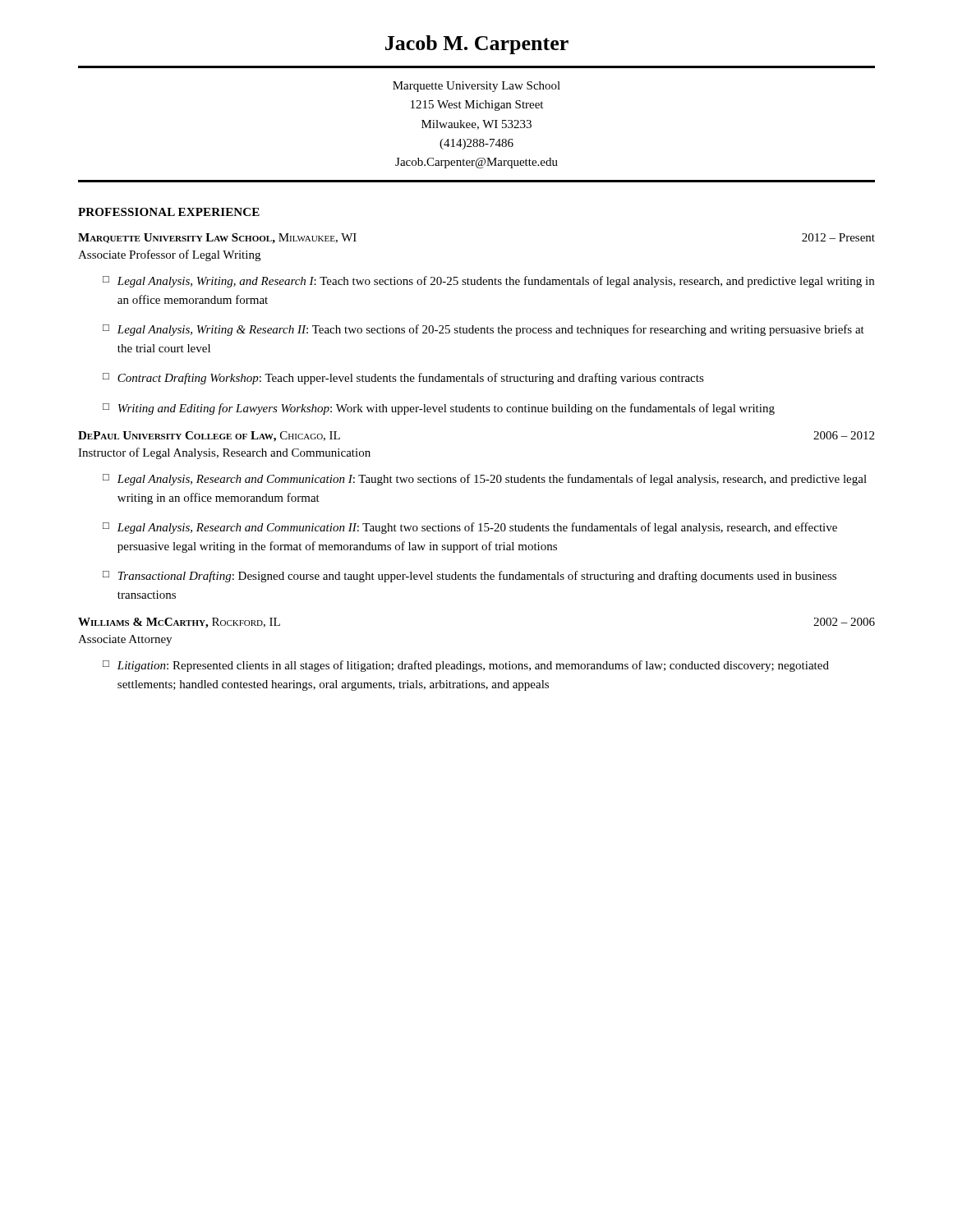The width and height of the screenshot is (953, 1232).
Task: Click on the text block with the text "DePaul University College of Law, Chicago,"
Action: coord(209,437)
